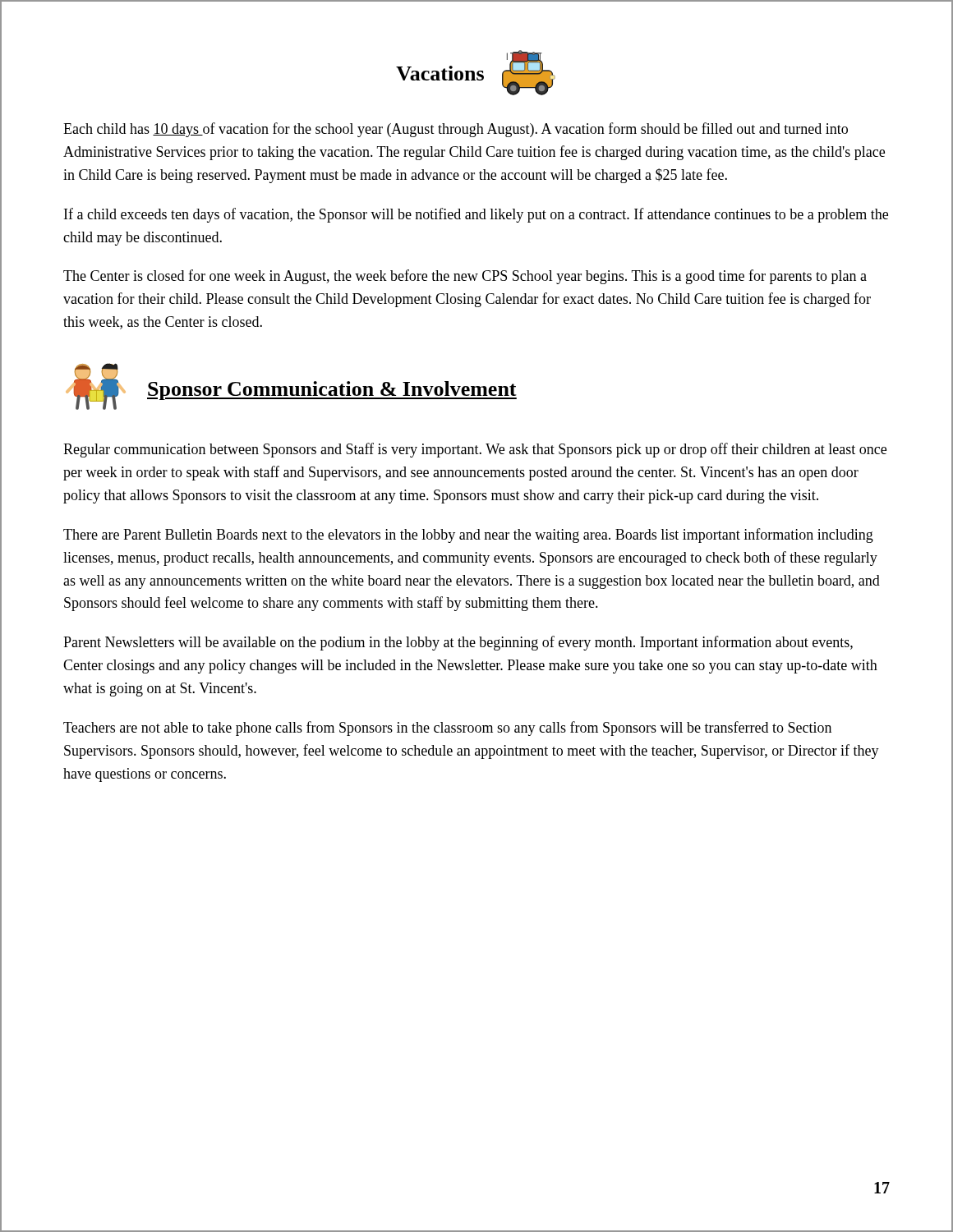Viewport: 953px width, 1232px height.
Task: Find the text block that says "Regular communication between"
Action: pyautogui.click(x=475, y=472)
